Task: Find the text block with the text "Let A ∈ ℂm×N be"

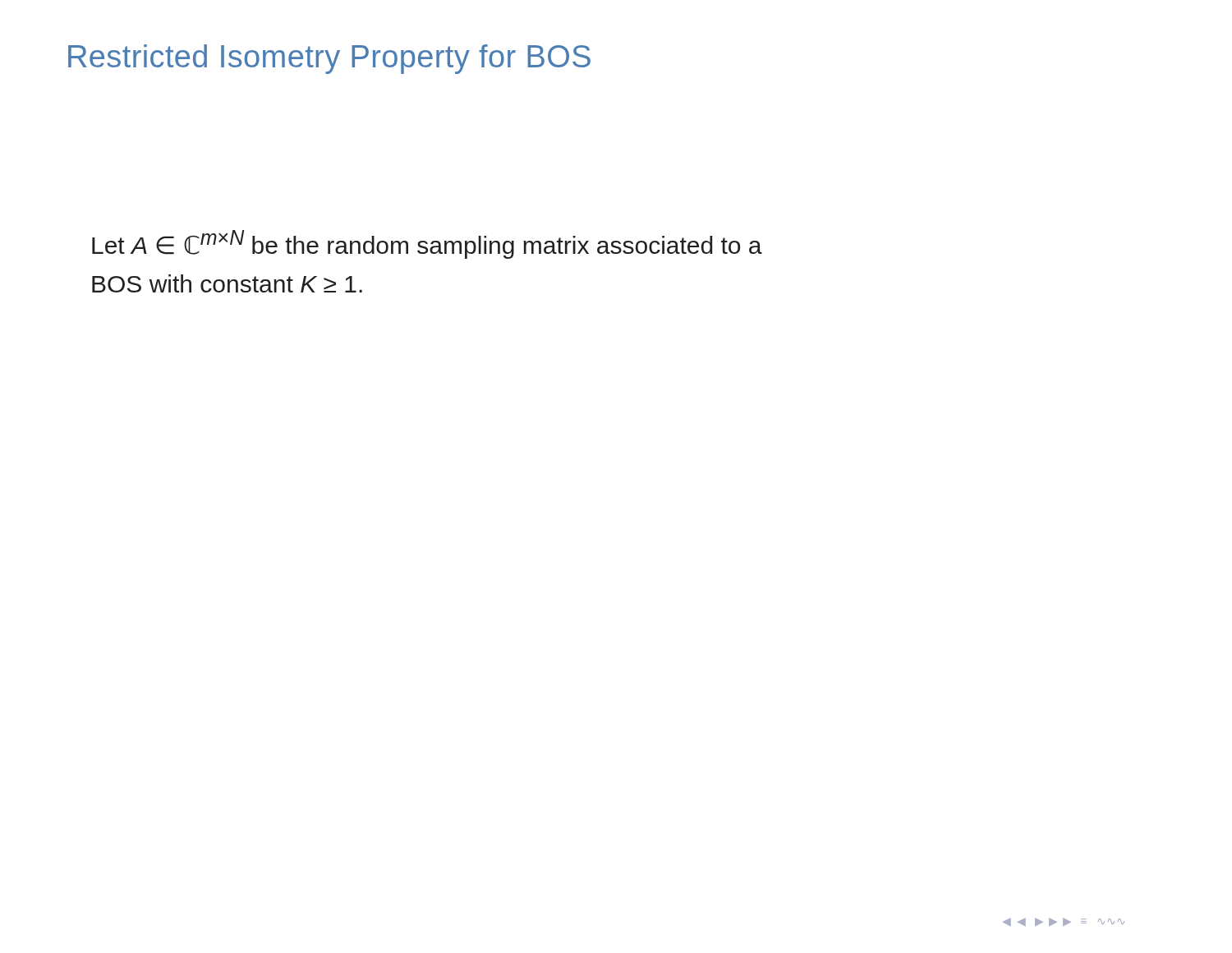Action: (426, 261)
